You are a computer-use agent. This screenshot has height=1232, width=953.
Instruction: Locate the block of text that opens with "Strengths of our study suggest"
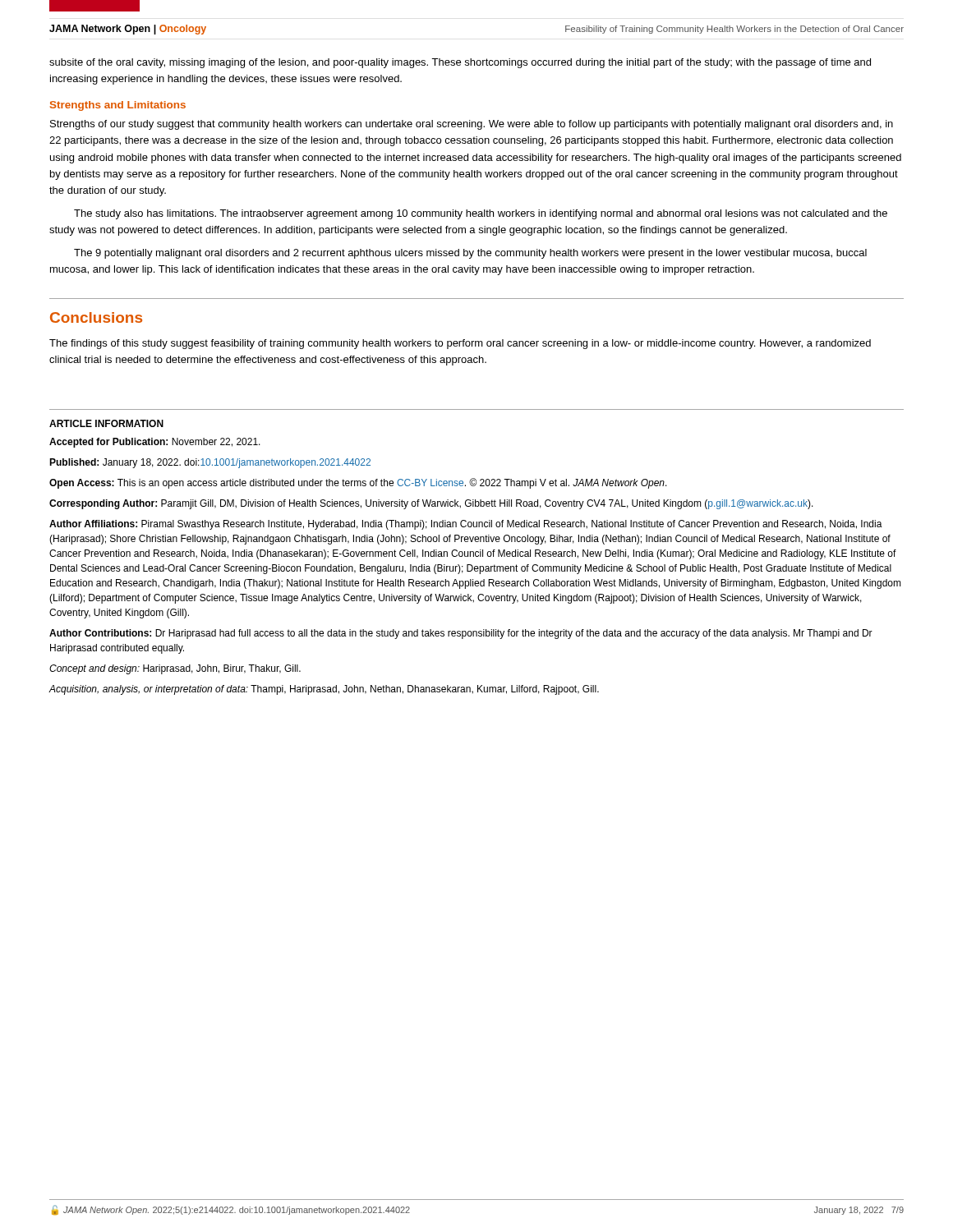476,157
